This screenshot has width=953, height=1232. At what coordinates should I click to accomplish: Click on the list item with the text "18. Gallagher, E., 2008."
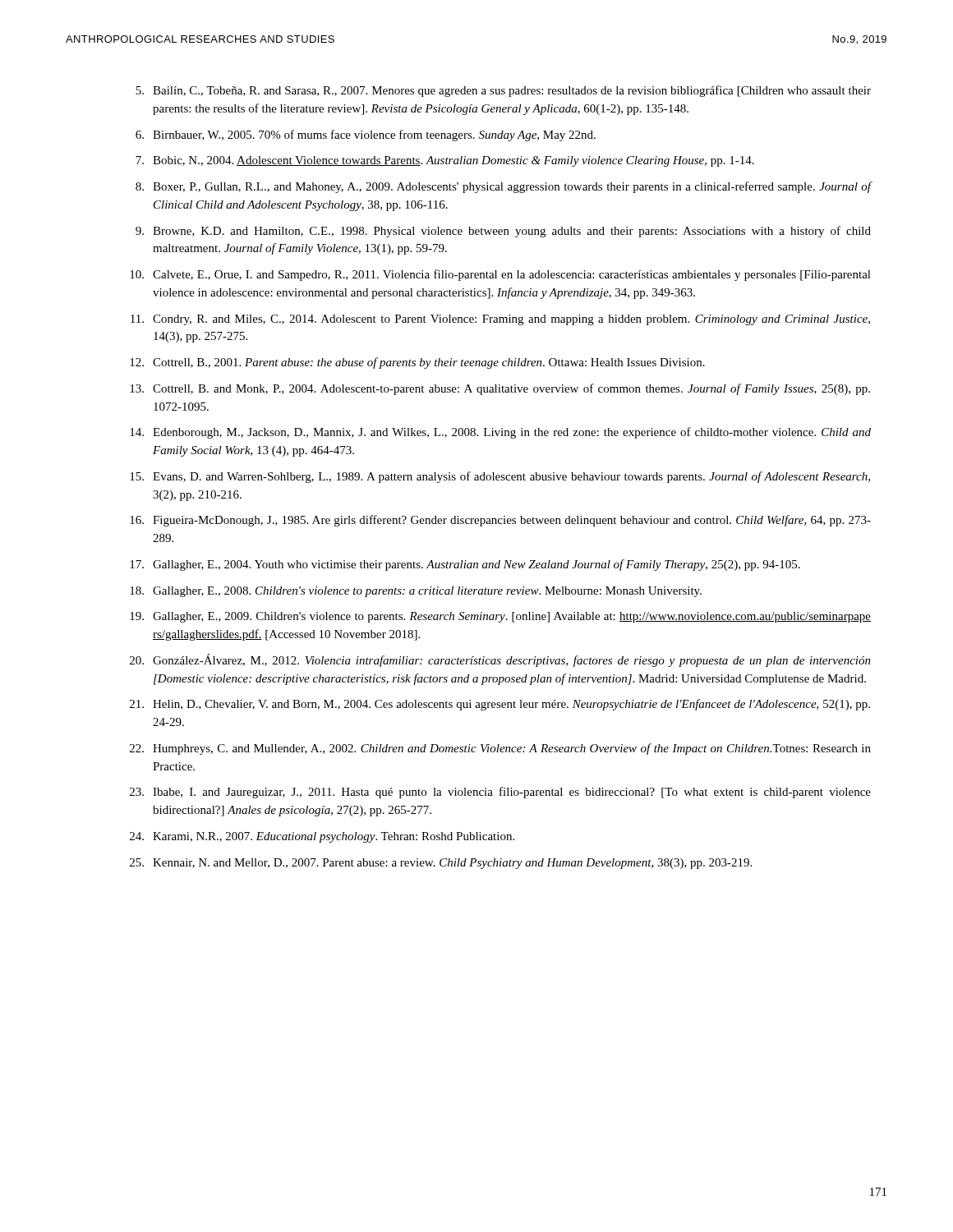point(493,591)
